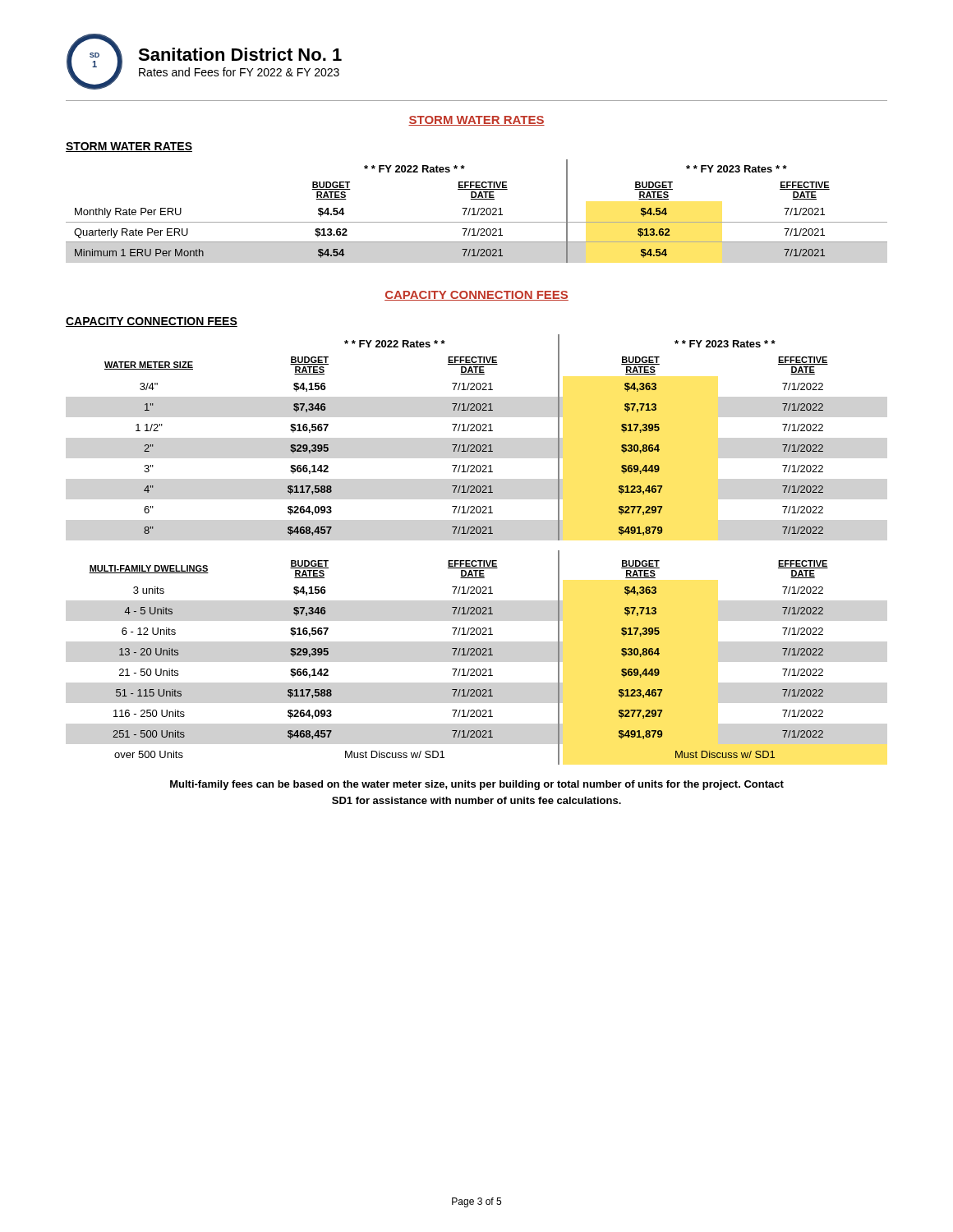Click on the table containing "21 - 50"
953x1232 pixels.
click(x=476, y=658)
